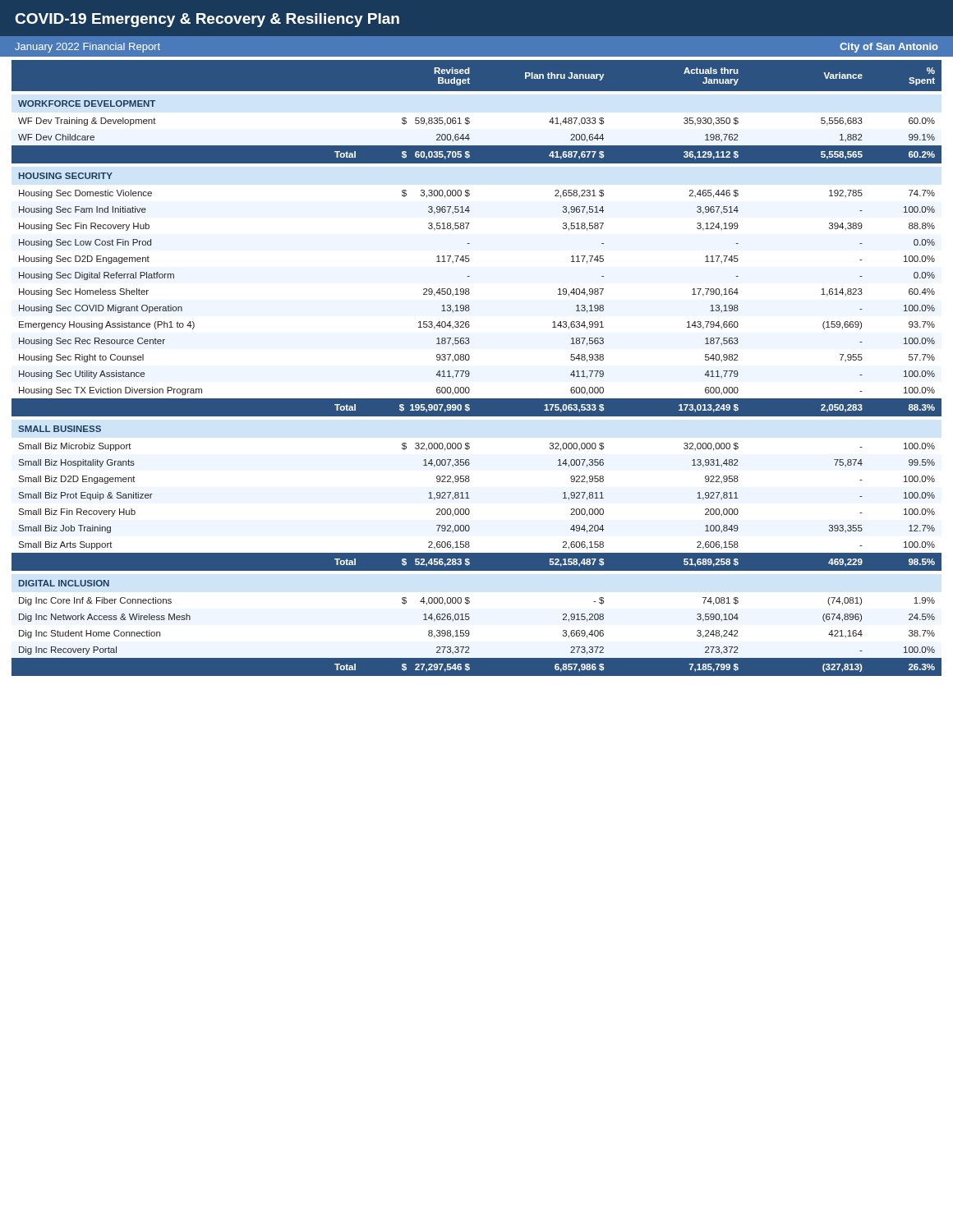Find the section header containing "January 2022 Financial Report"
The width and height of the screenshot is (953, 1232).
tap(88, 46)
